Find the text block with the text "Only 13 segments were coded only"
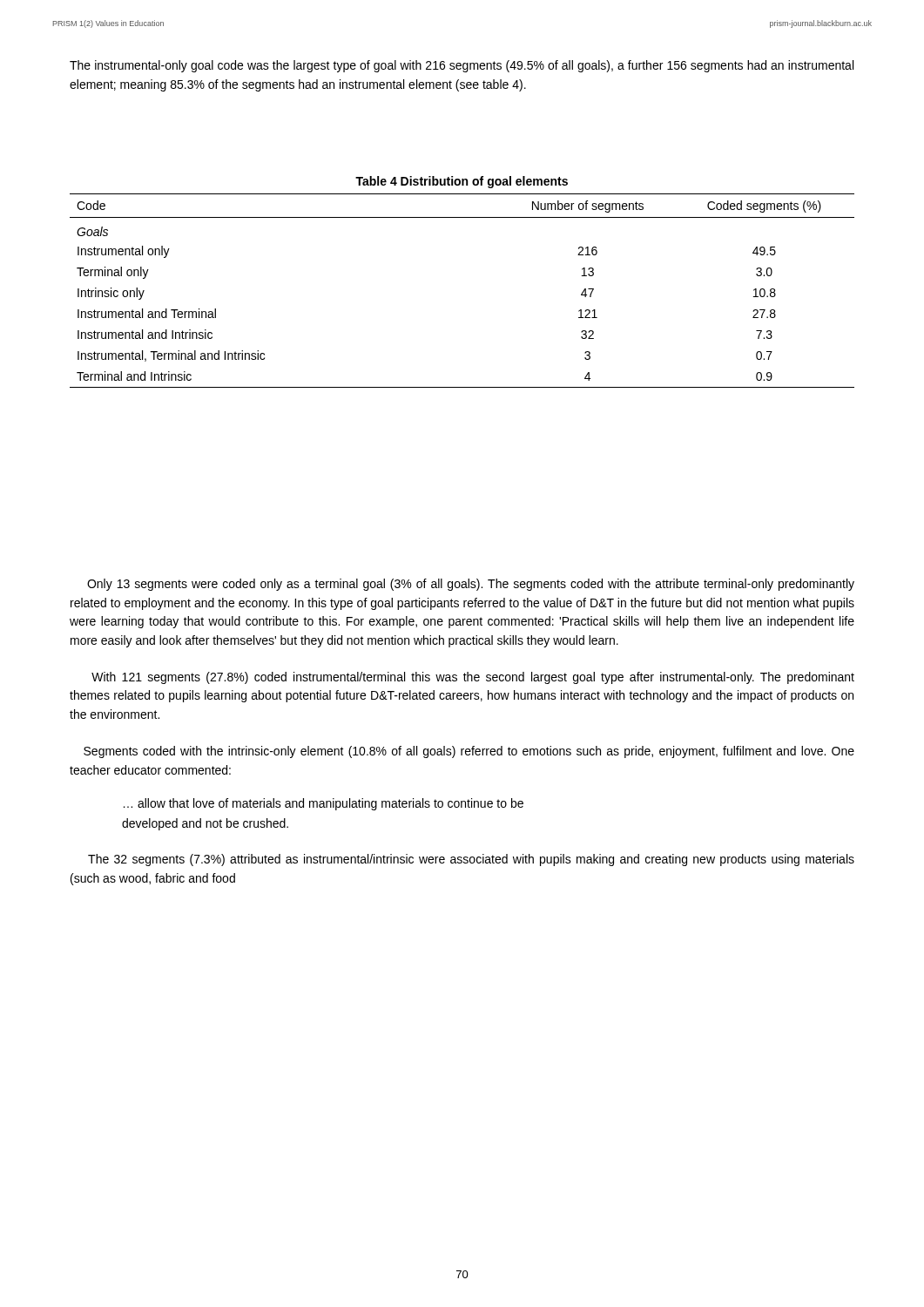Viewport: 924px width, 1307px height. coord(462,612)
